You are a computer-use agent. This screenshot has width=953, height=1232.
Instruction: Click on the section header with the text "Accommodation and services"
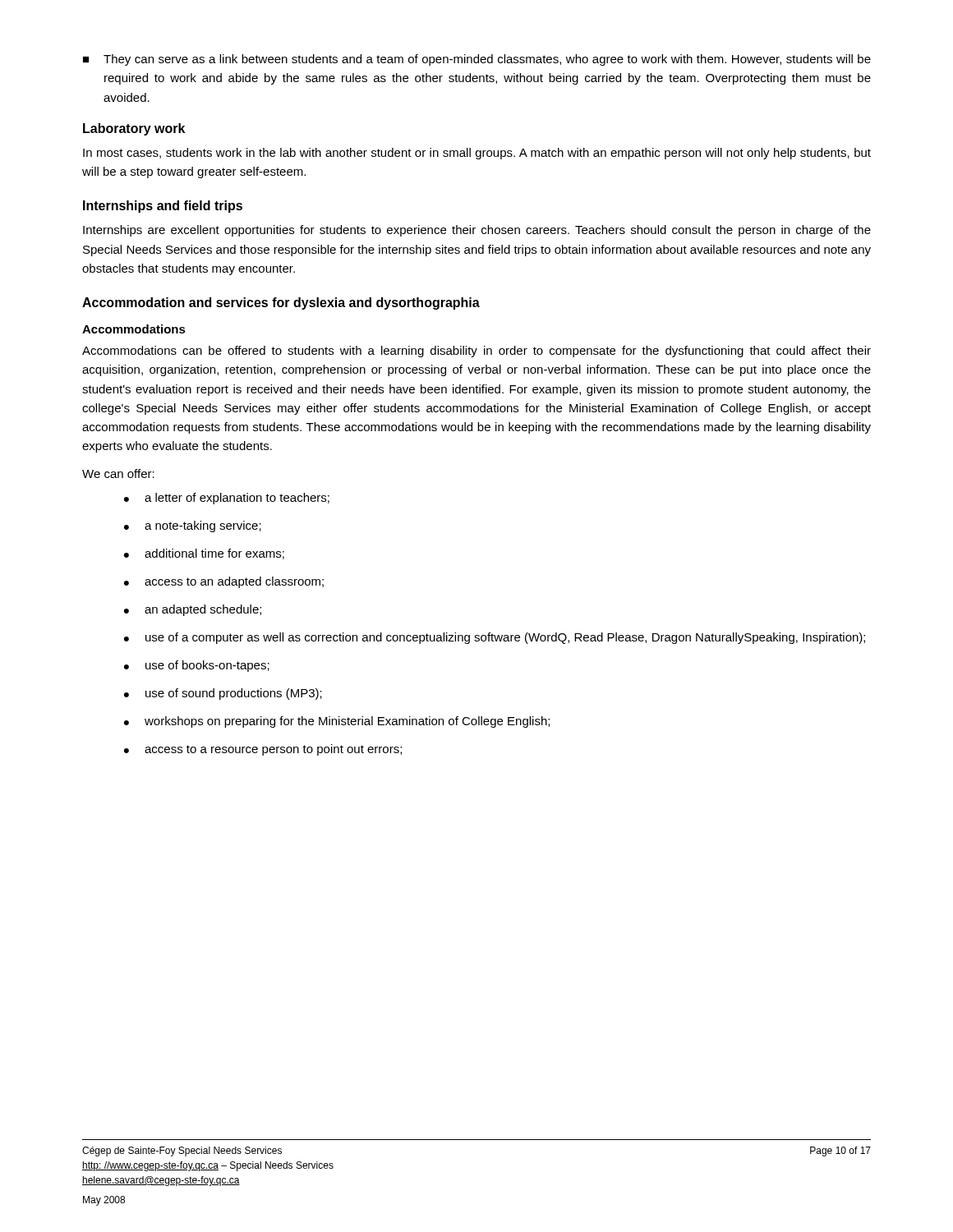tap(281, 303)
